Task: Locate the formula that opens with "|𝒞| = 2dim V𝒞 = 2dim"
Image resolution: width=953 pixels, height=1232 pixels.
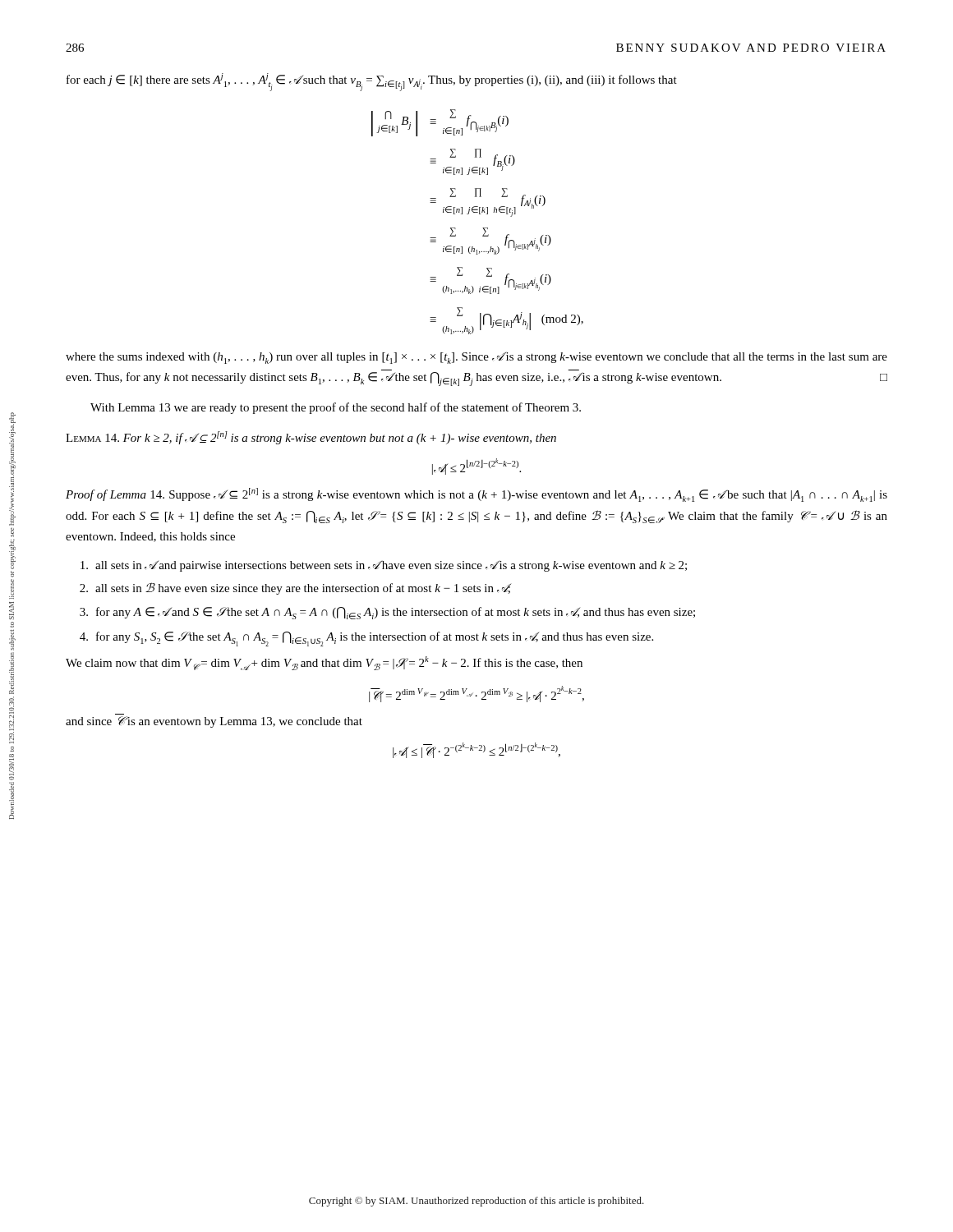Action: (476, 693)
